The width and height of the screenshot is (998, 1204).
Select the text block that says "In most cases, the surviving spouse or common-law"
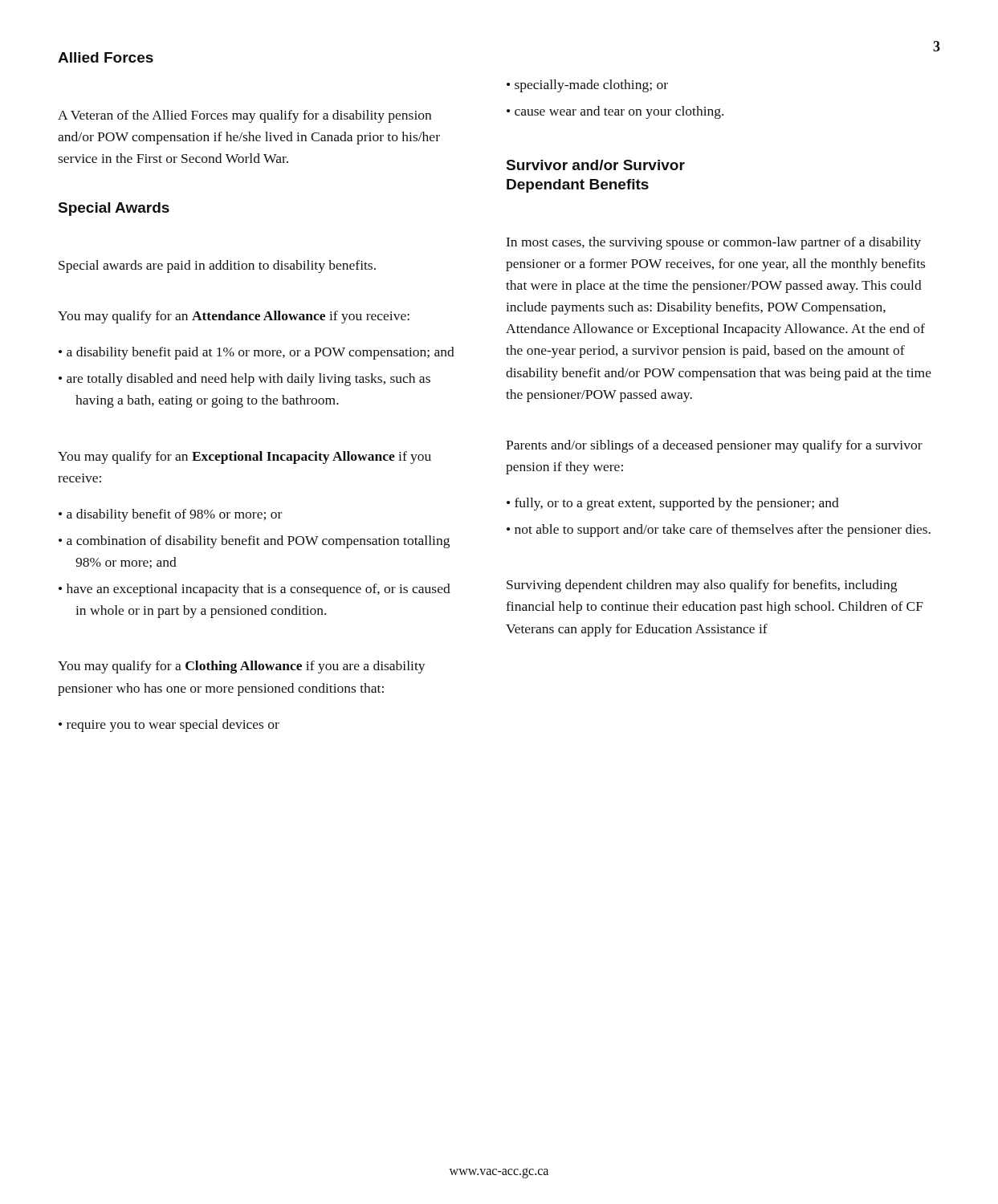click(719, 318)
